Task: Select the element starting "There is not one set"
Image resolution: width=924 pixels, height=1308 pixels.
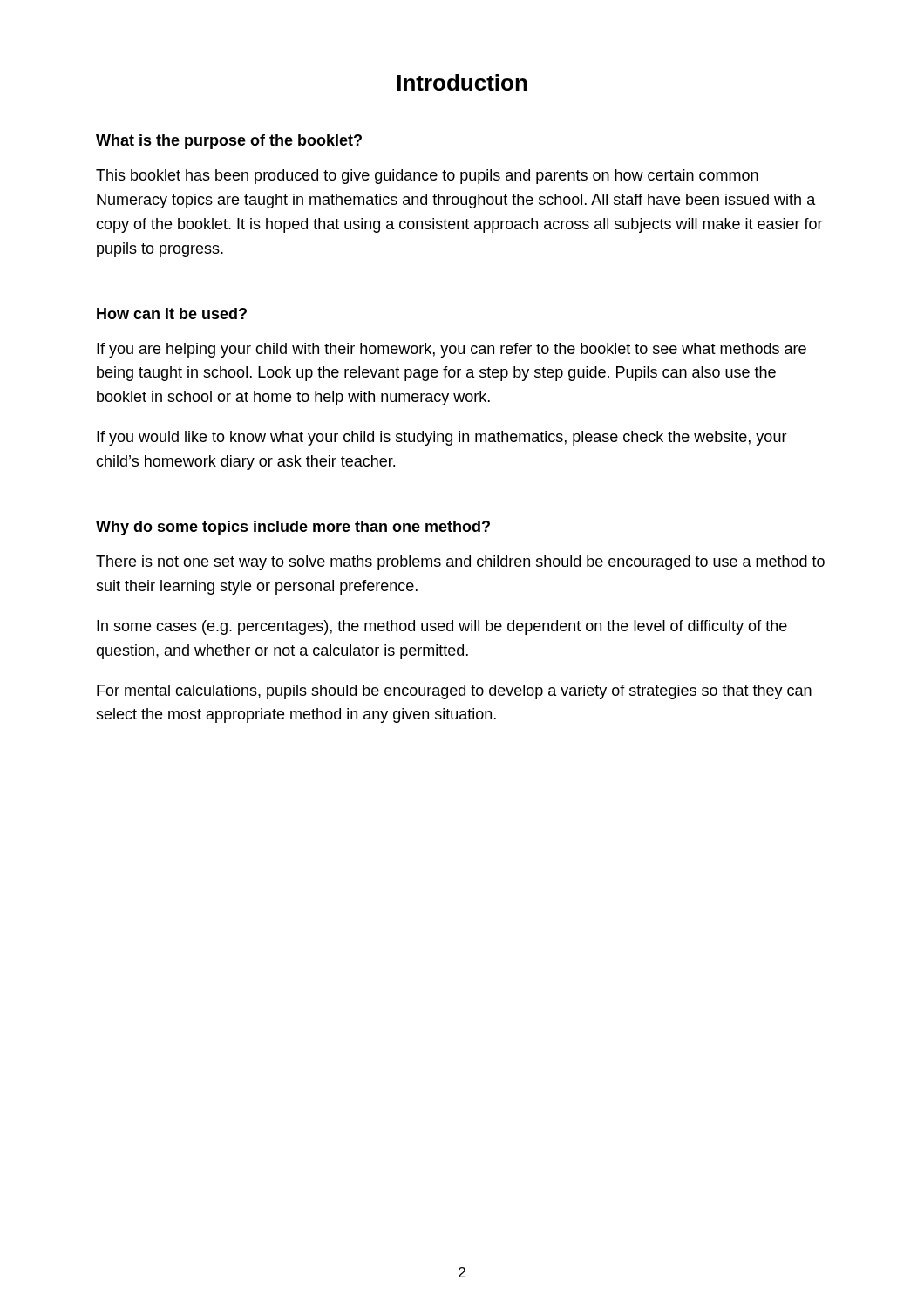Action: [460, 574]
